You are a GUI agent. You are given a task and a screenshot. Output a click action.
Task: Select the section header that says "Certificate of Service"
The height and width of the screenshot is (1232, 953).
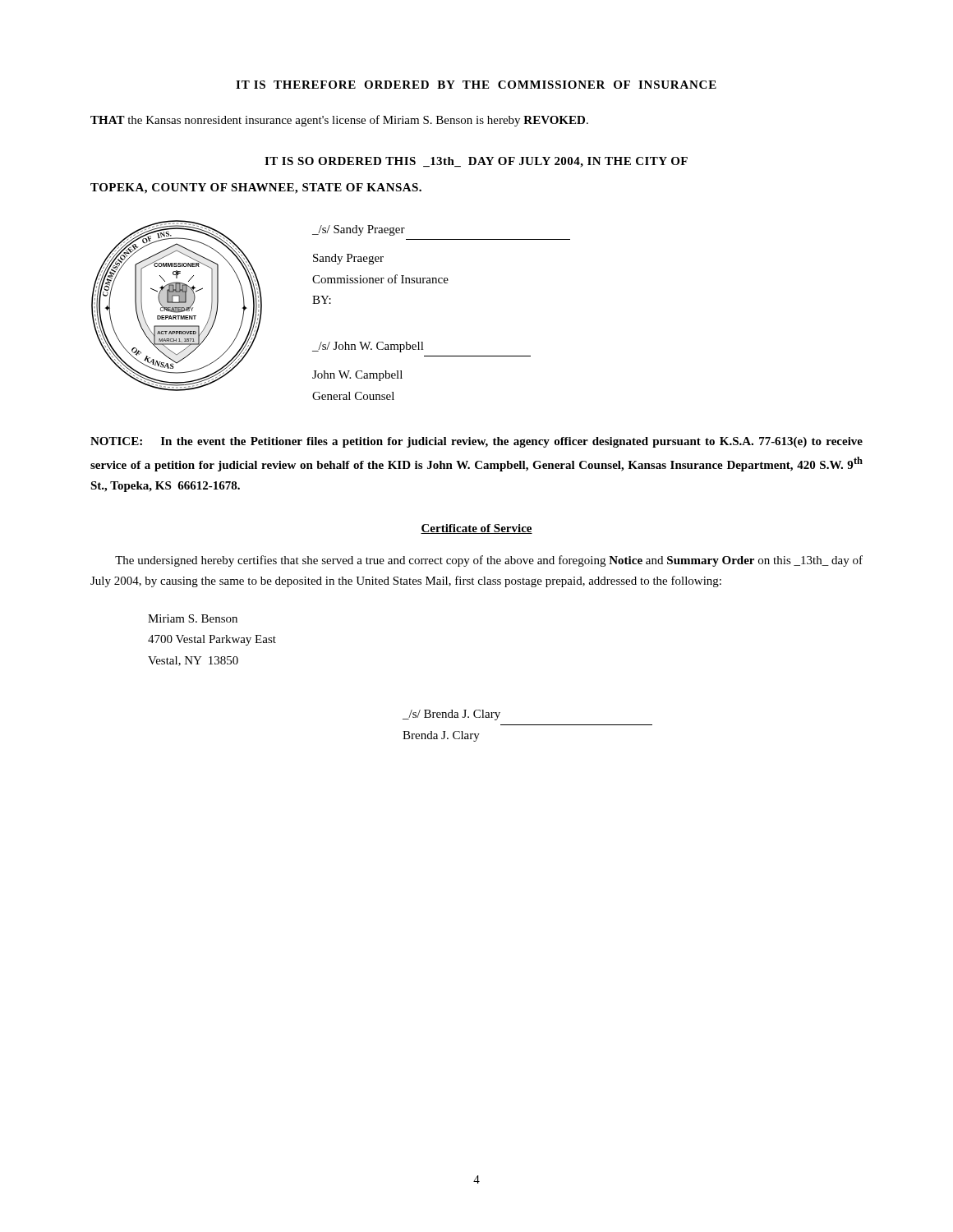476,528
